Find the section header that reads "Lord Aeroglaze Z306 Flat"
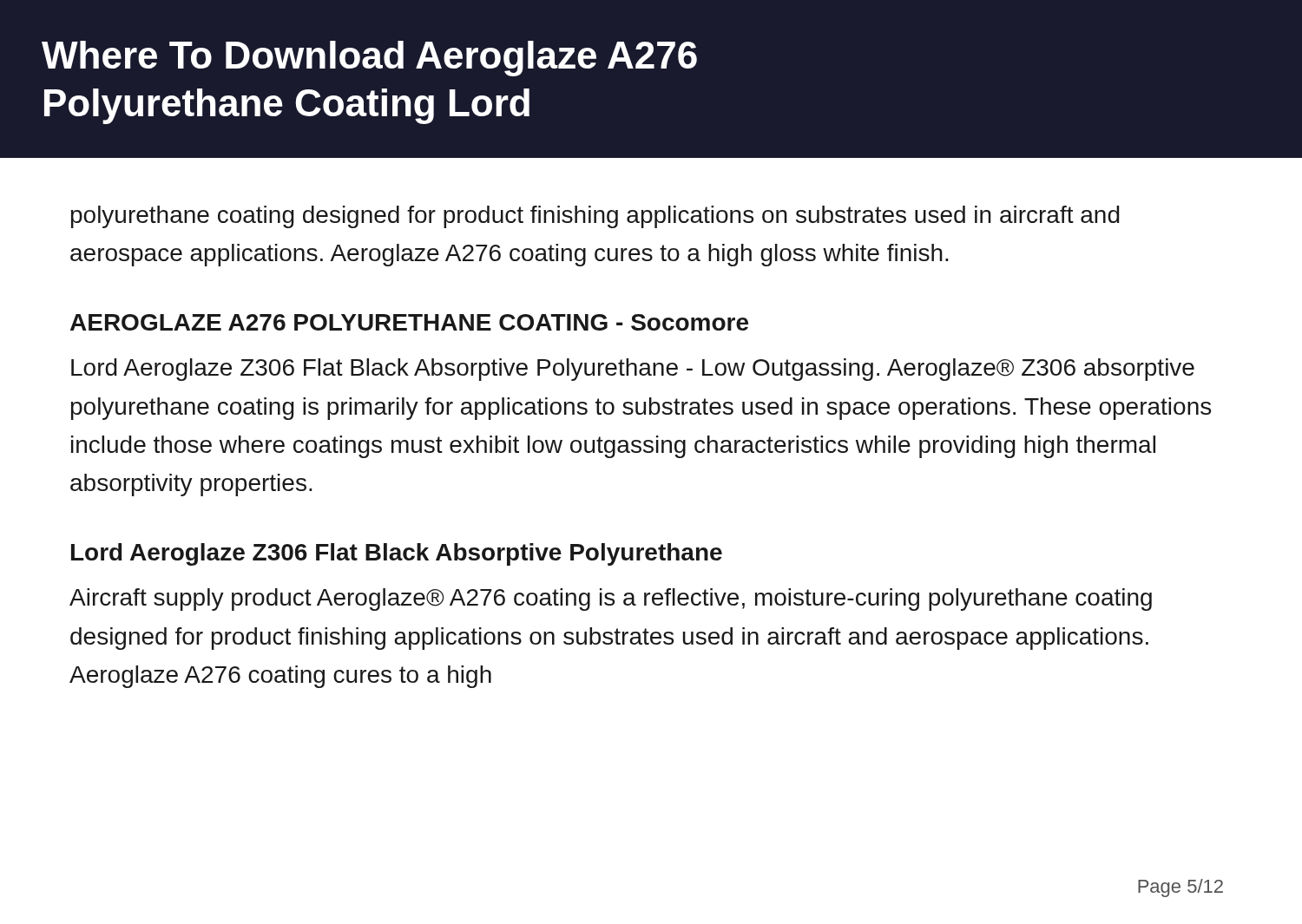The image size is (1302, 924). coord(396,553)
